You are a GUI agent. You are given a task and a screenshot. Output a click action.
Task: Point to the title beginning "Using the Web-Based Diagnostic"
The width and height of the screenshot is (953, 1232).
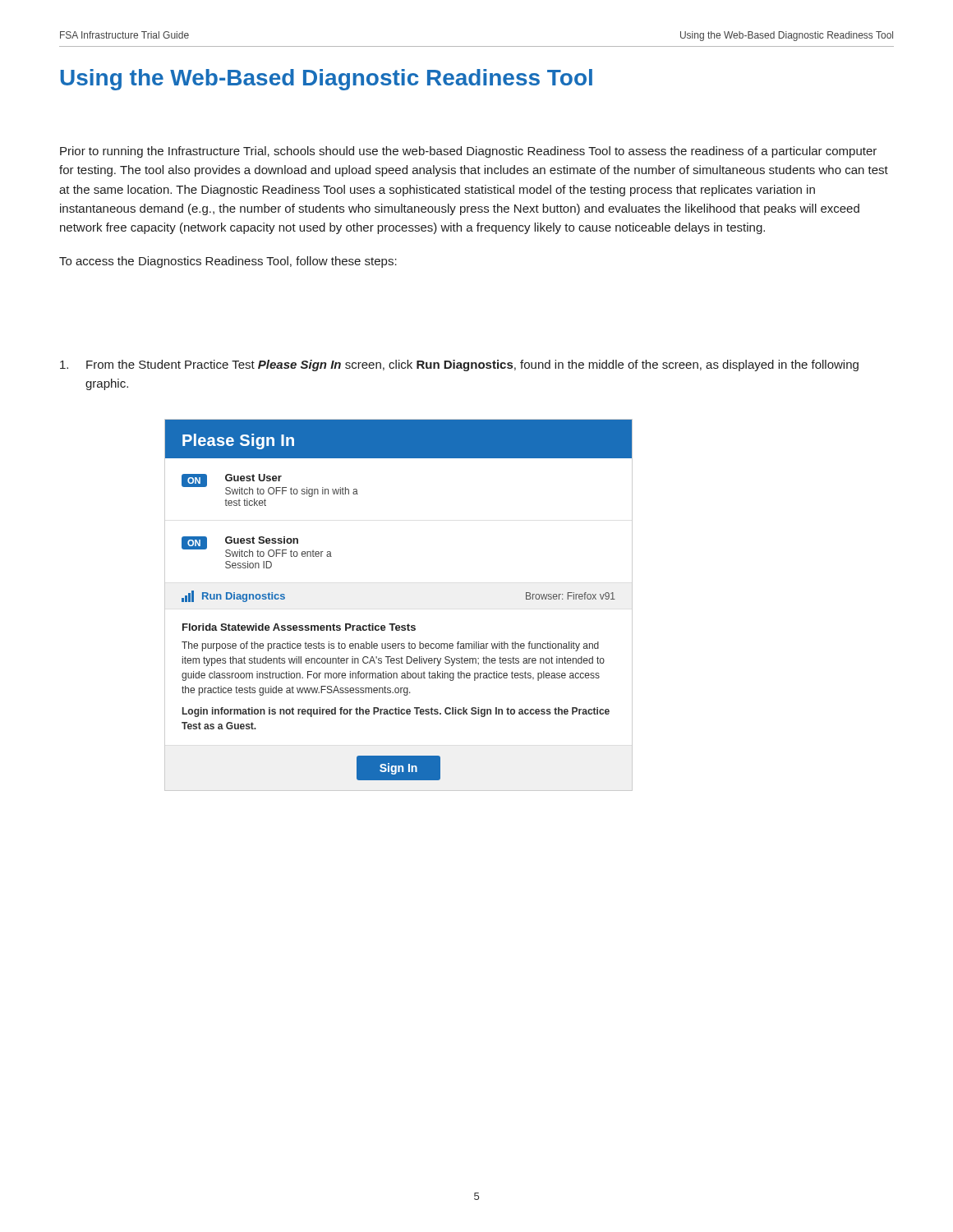pyautogui.click(x=476, y=78)
